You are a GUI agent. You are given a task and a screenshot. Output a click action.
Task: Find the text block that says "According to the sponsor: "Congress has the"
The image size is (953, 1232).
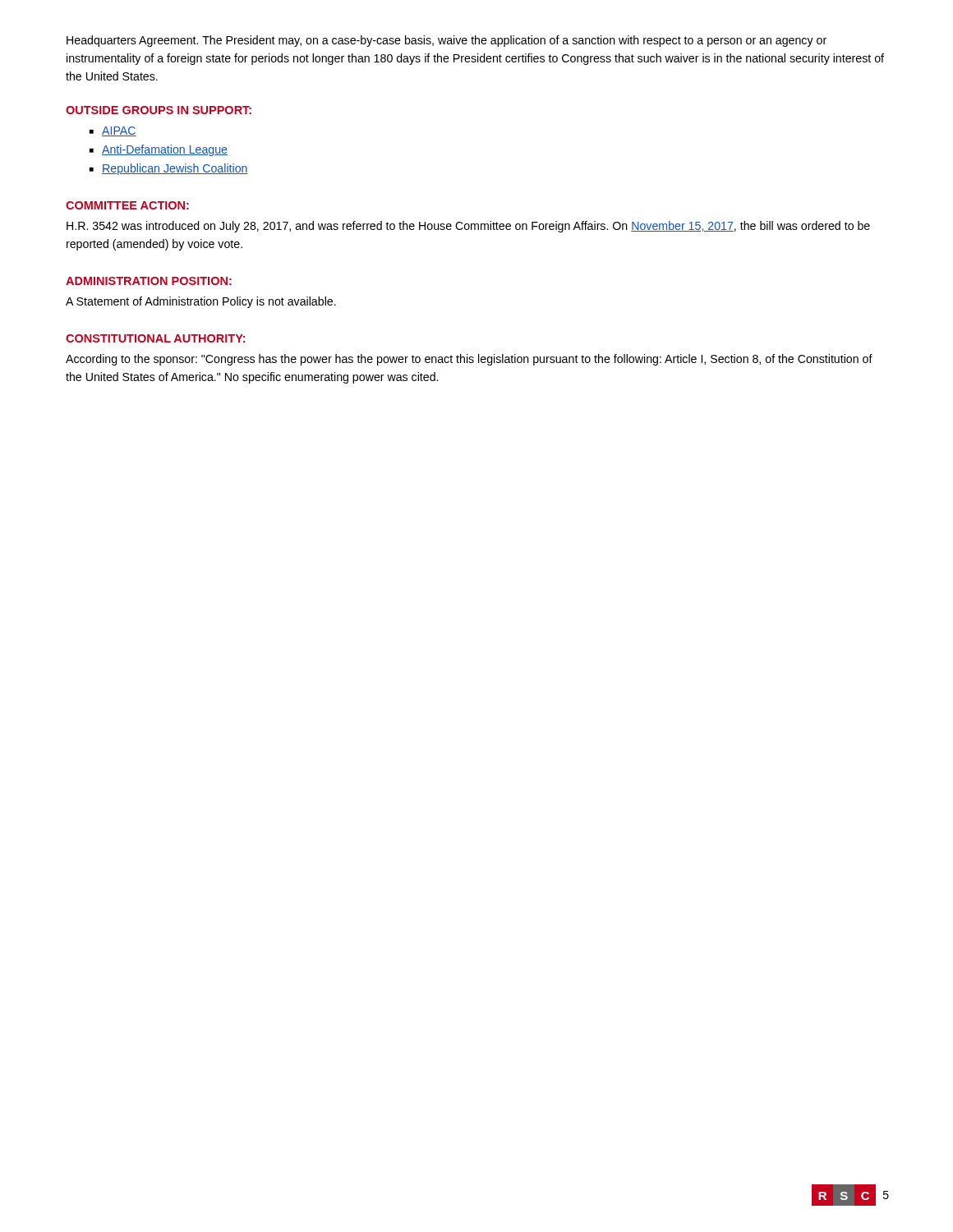tap(469, 368)
